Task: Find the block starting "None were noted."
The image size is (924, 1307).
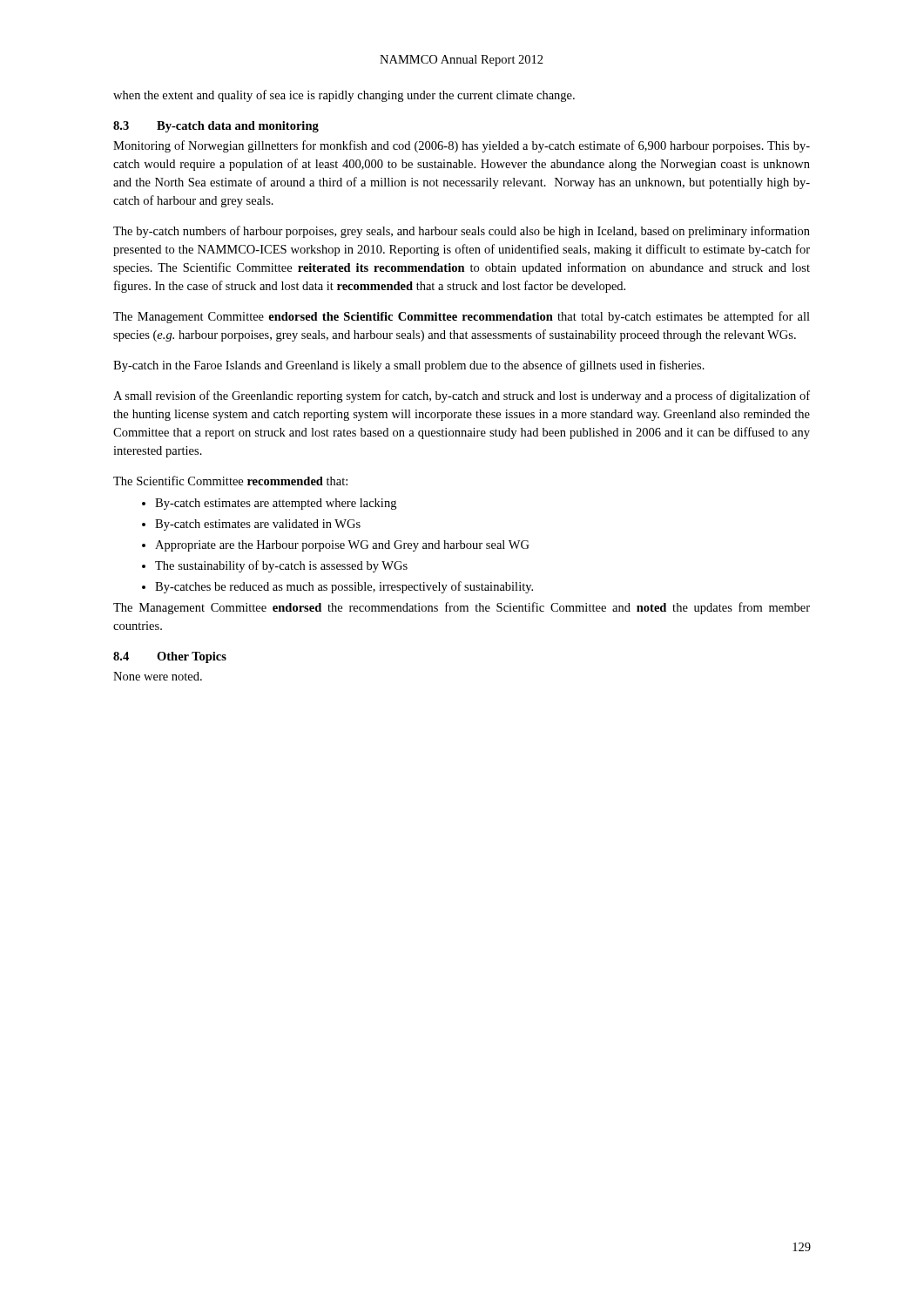Action: point(158,677)
